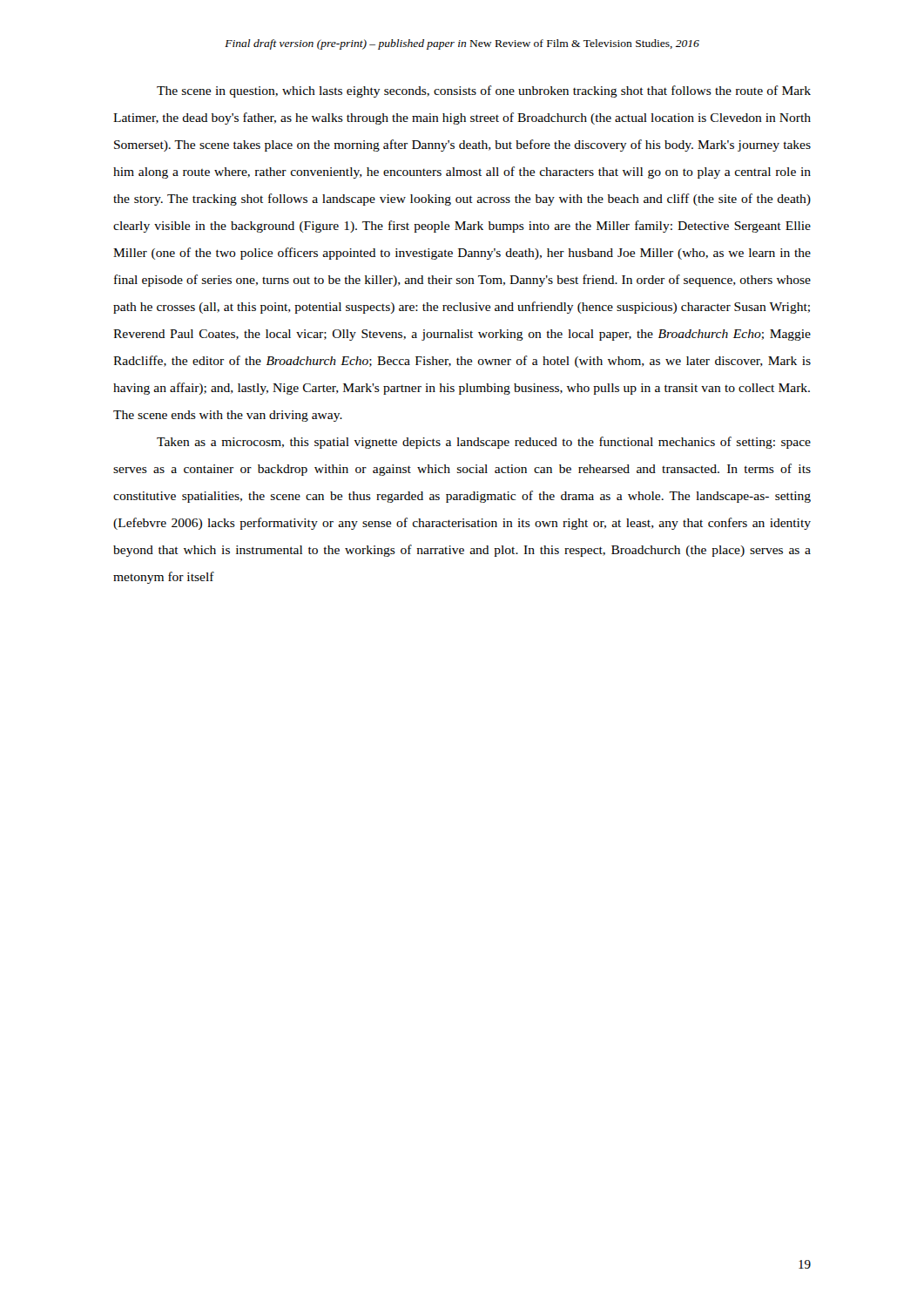Locate the text block with the text "The scene in question, which lasts eighty seconds,"
Viewport: 924px width, 1307px height.
(x=462, y=333)
